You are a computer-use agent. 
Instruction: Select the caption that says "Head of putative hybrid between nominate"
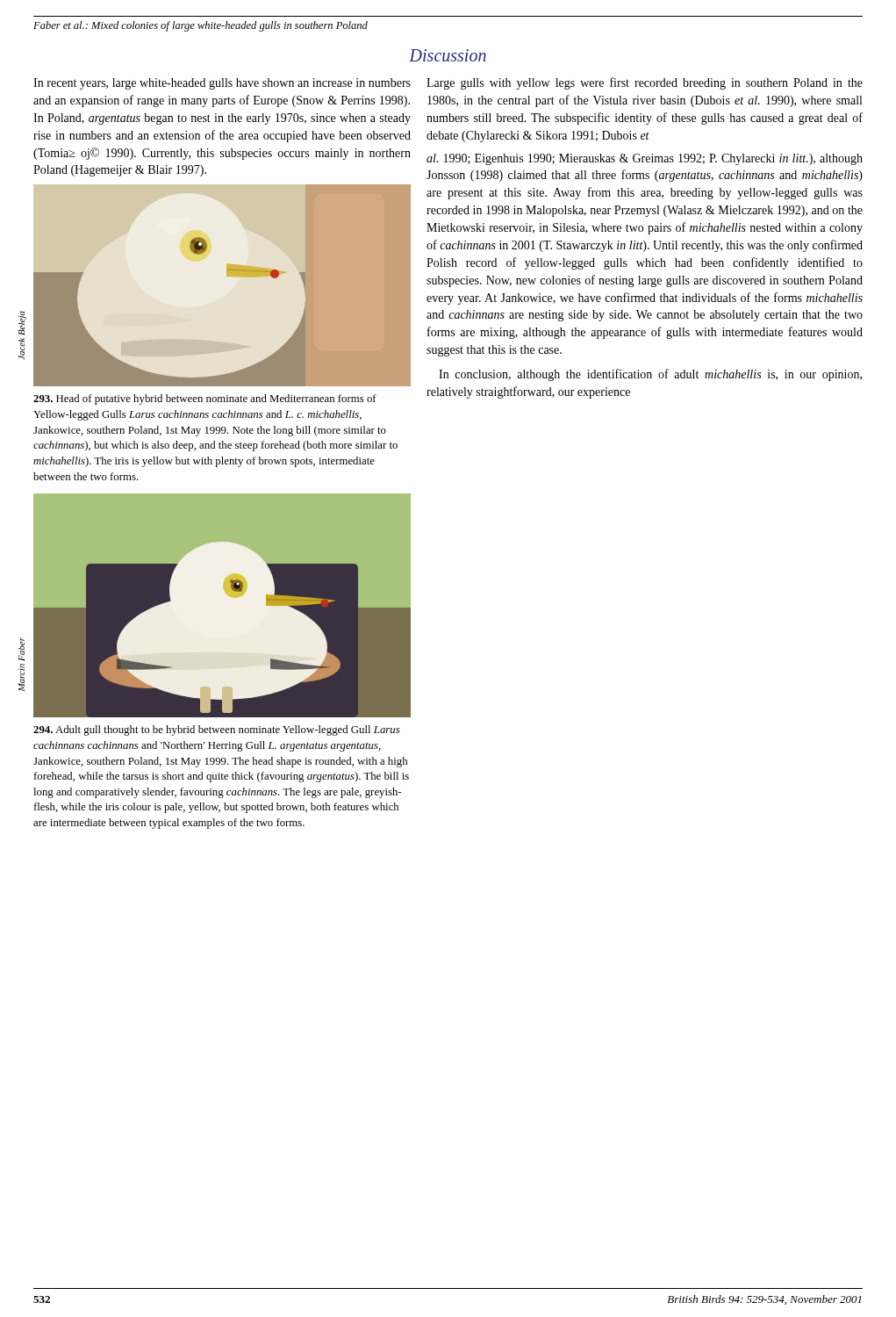(216, 438)
